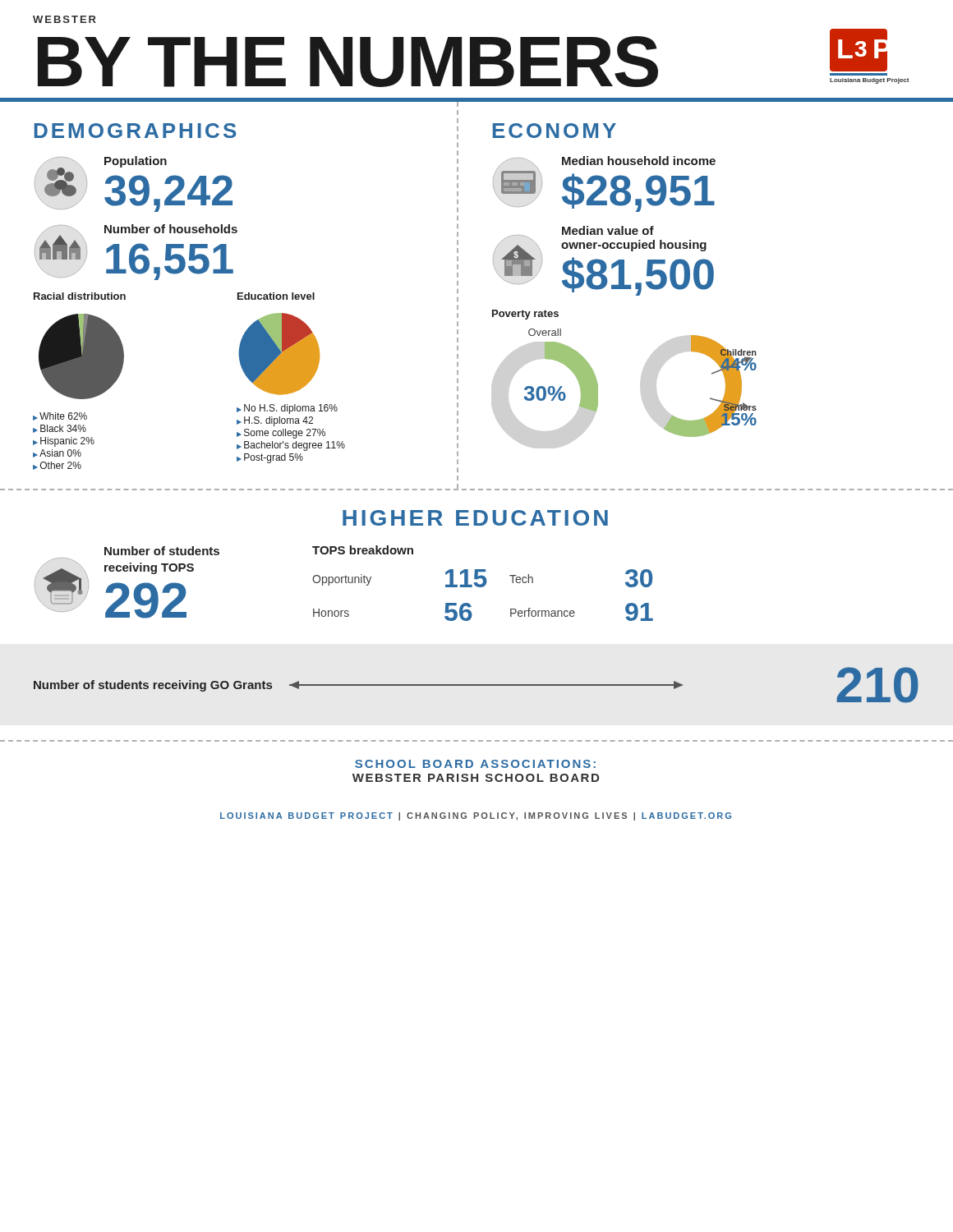Point to the passage starting "Number of students receiving"

coord(476,685)
